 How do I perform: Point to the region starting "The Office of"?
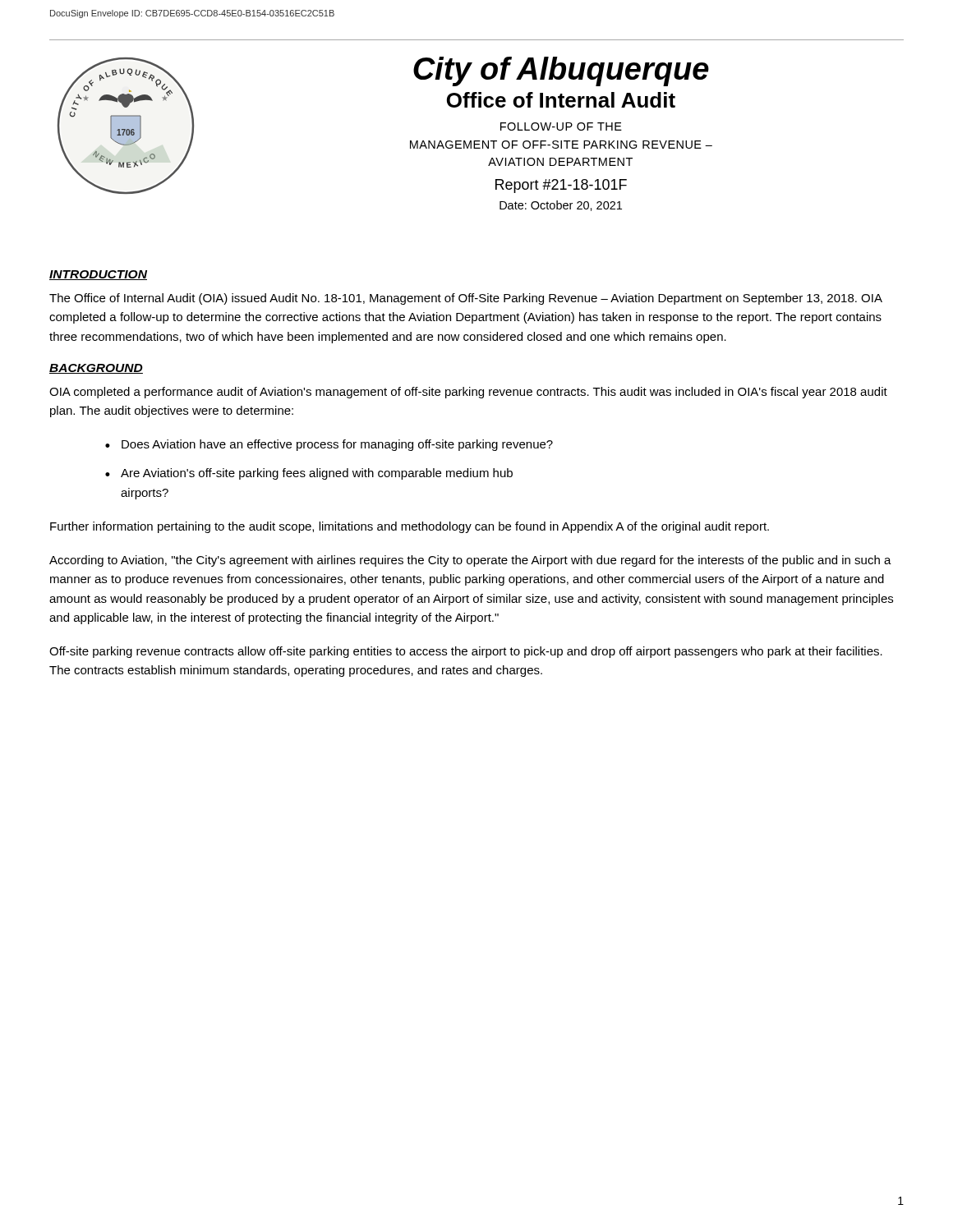click(465, 317)
